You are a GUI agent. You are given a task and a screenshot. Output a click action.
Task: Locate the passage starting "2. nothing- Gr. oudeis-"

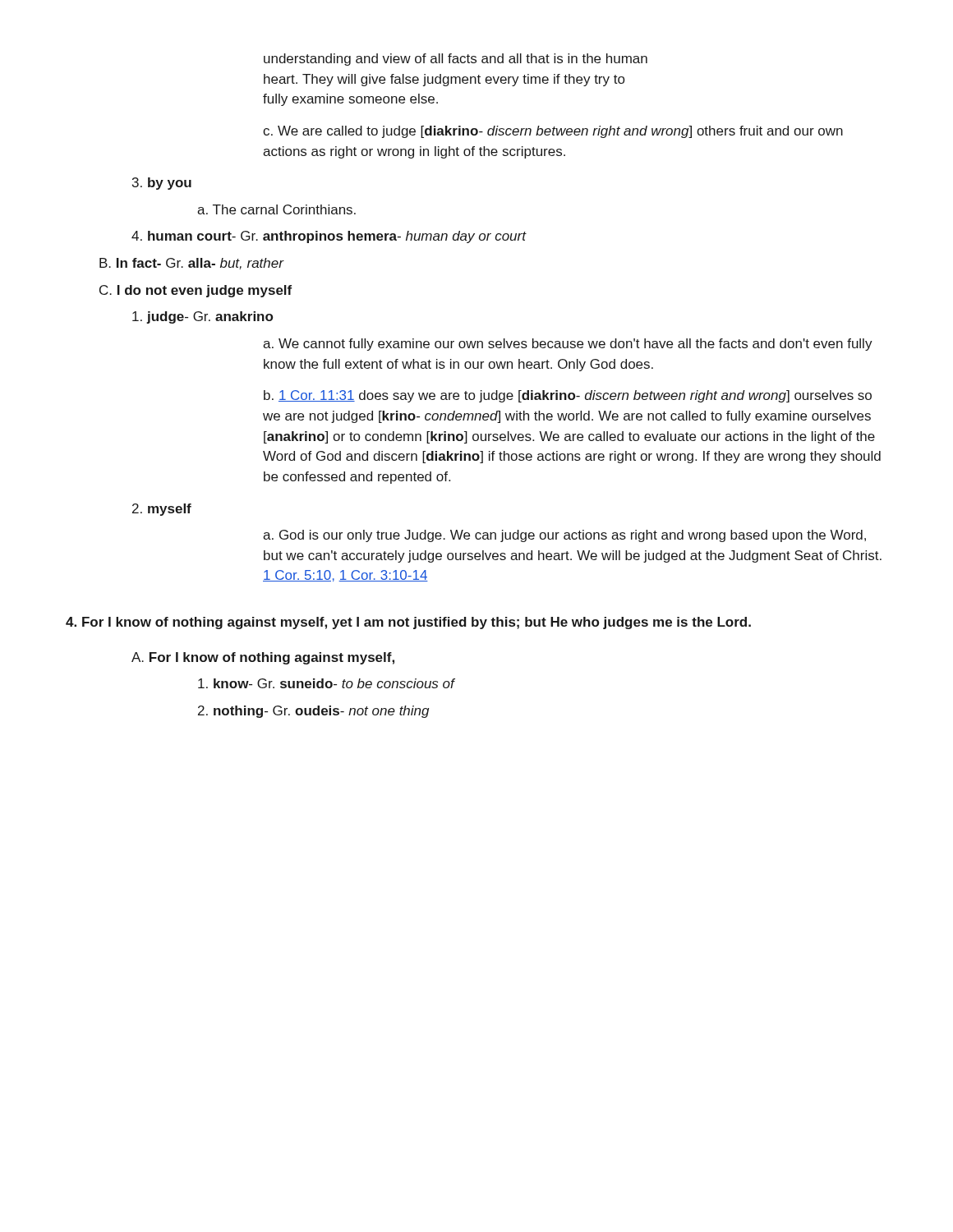(313, 711)
